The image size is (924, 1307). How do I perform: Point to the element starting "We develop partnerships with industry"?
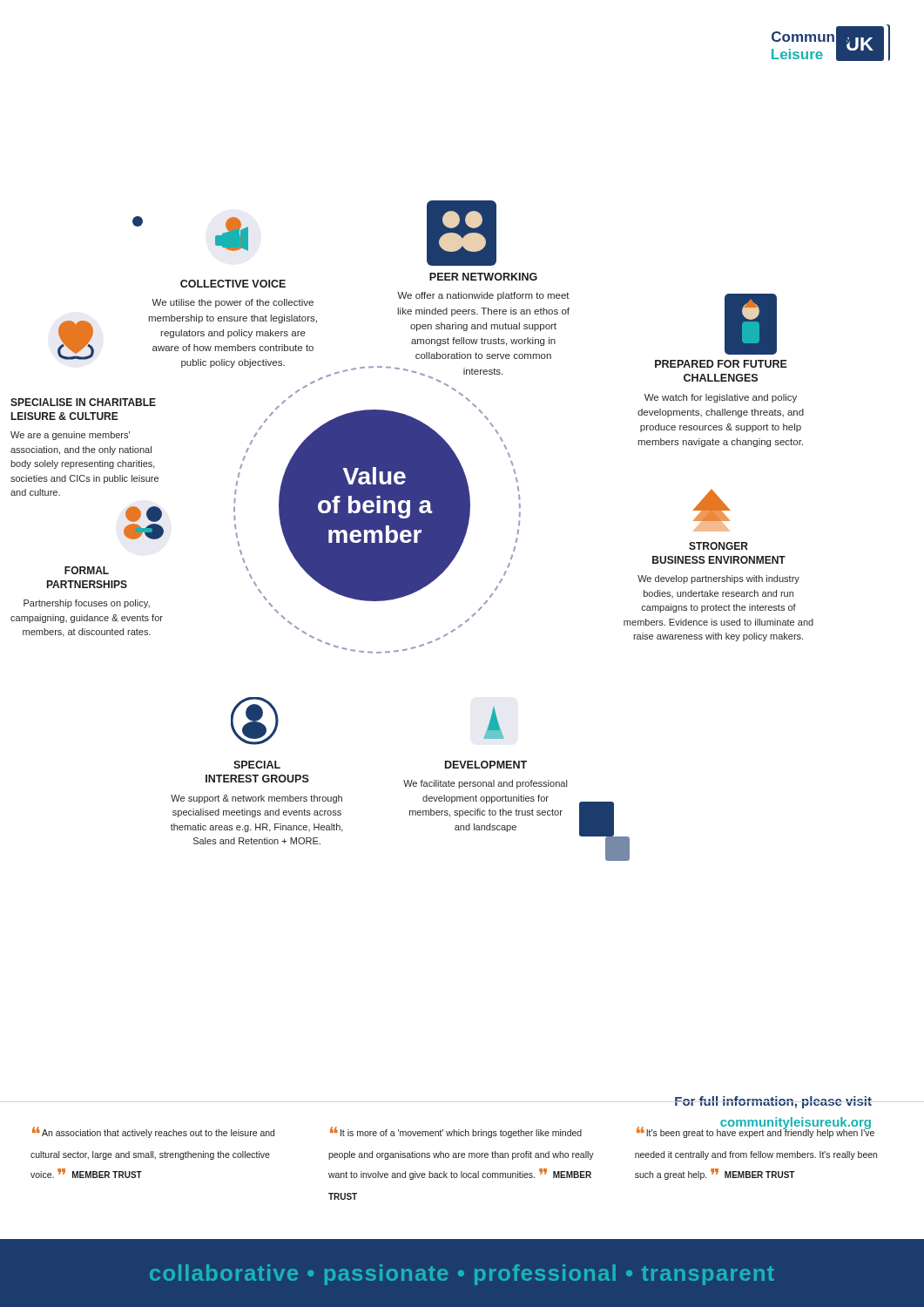718,607
